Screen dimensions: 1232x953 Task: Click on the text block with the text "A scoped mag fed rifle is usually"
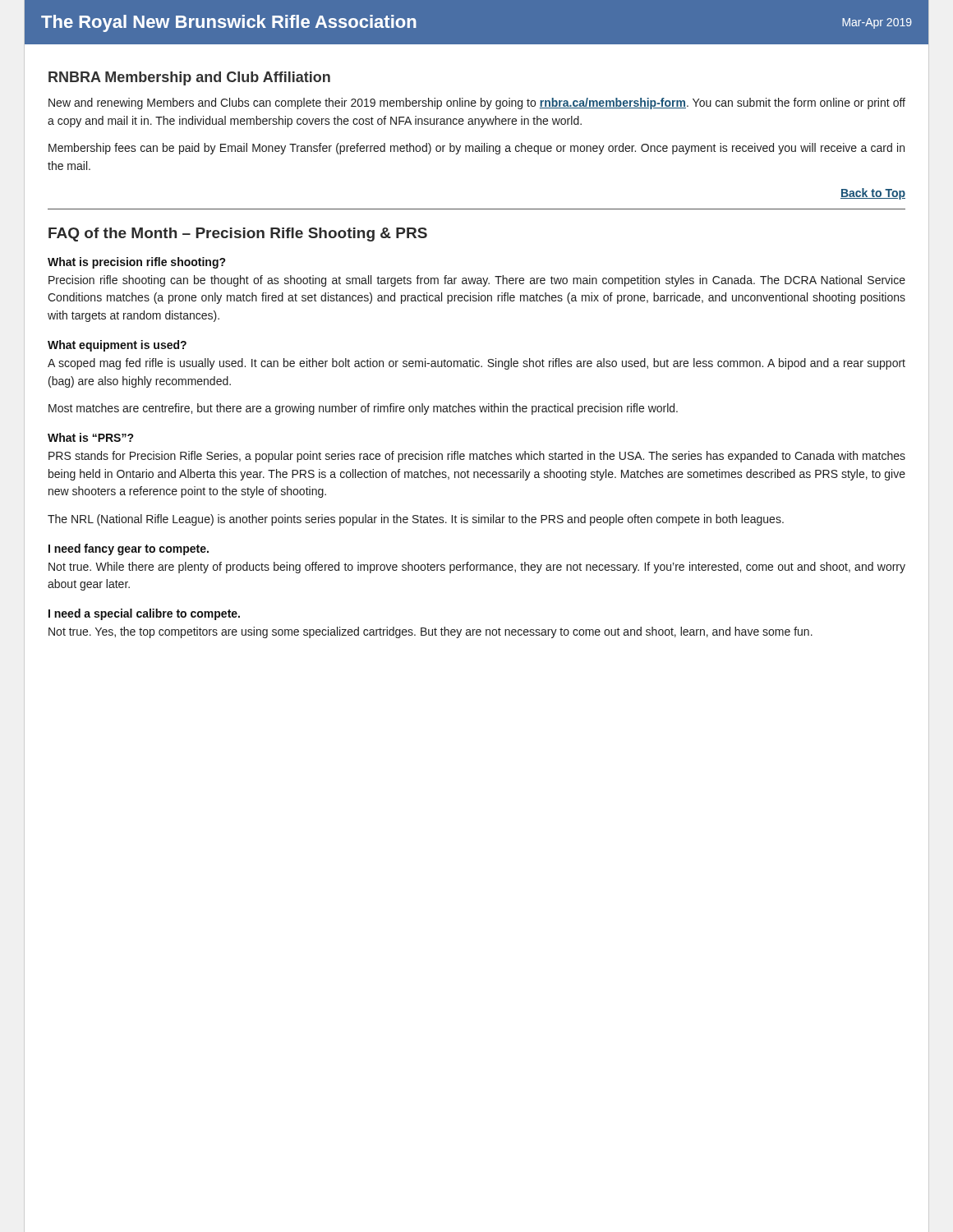click(476, 372)
